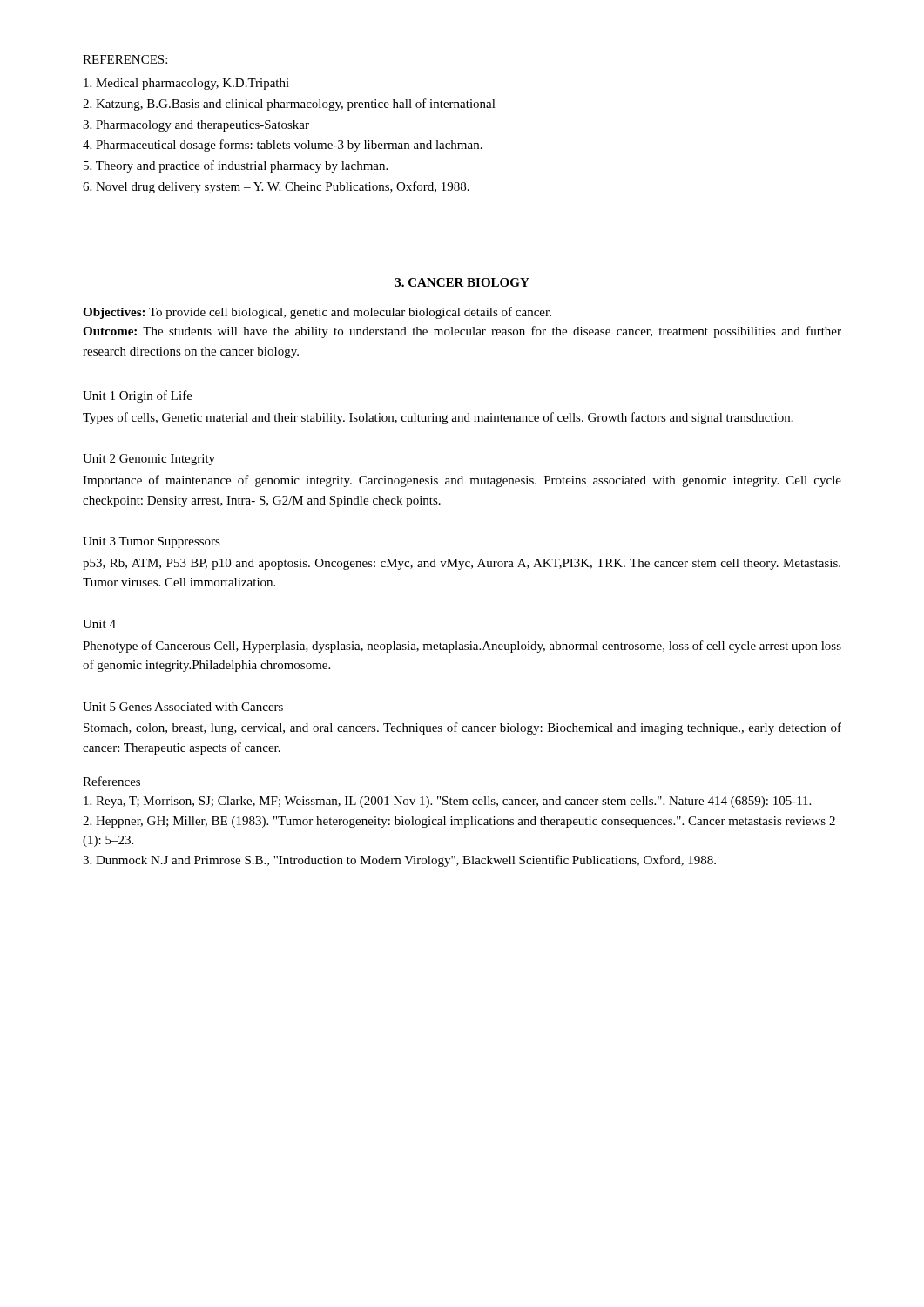Click on the passage starting "3. Pharmacology and therapeutics-Satoskar"
This screenshot has width=924, height=1307.
point(196,124)
